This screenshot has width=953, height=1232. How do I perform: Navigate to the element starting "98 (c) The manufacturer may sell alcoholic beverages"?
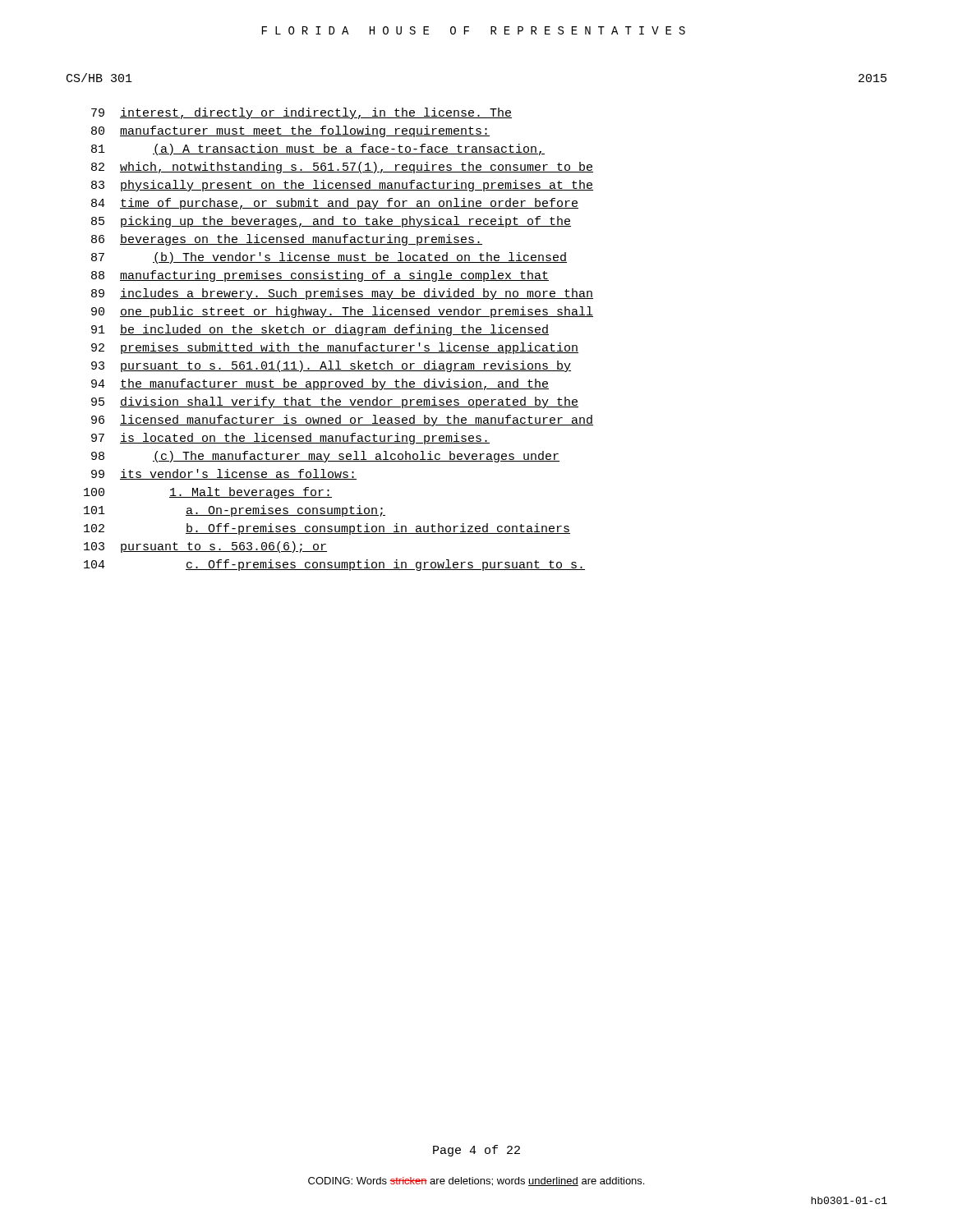click(476, 457)
